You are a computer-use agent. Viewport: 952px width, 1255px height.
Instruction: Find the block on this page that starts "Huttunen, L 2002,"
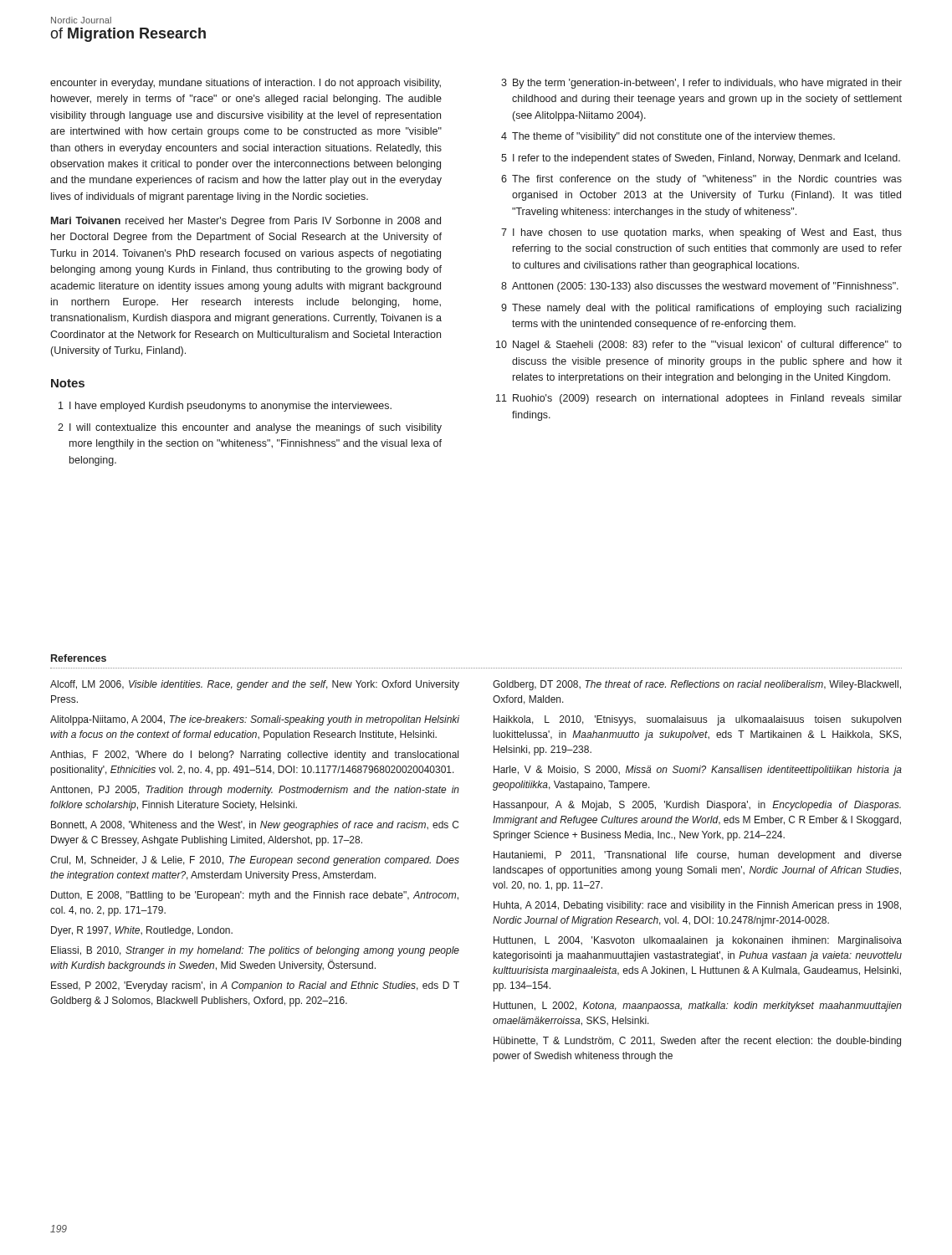[x=697, y=1013]
